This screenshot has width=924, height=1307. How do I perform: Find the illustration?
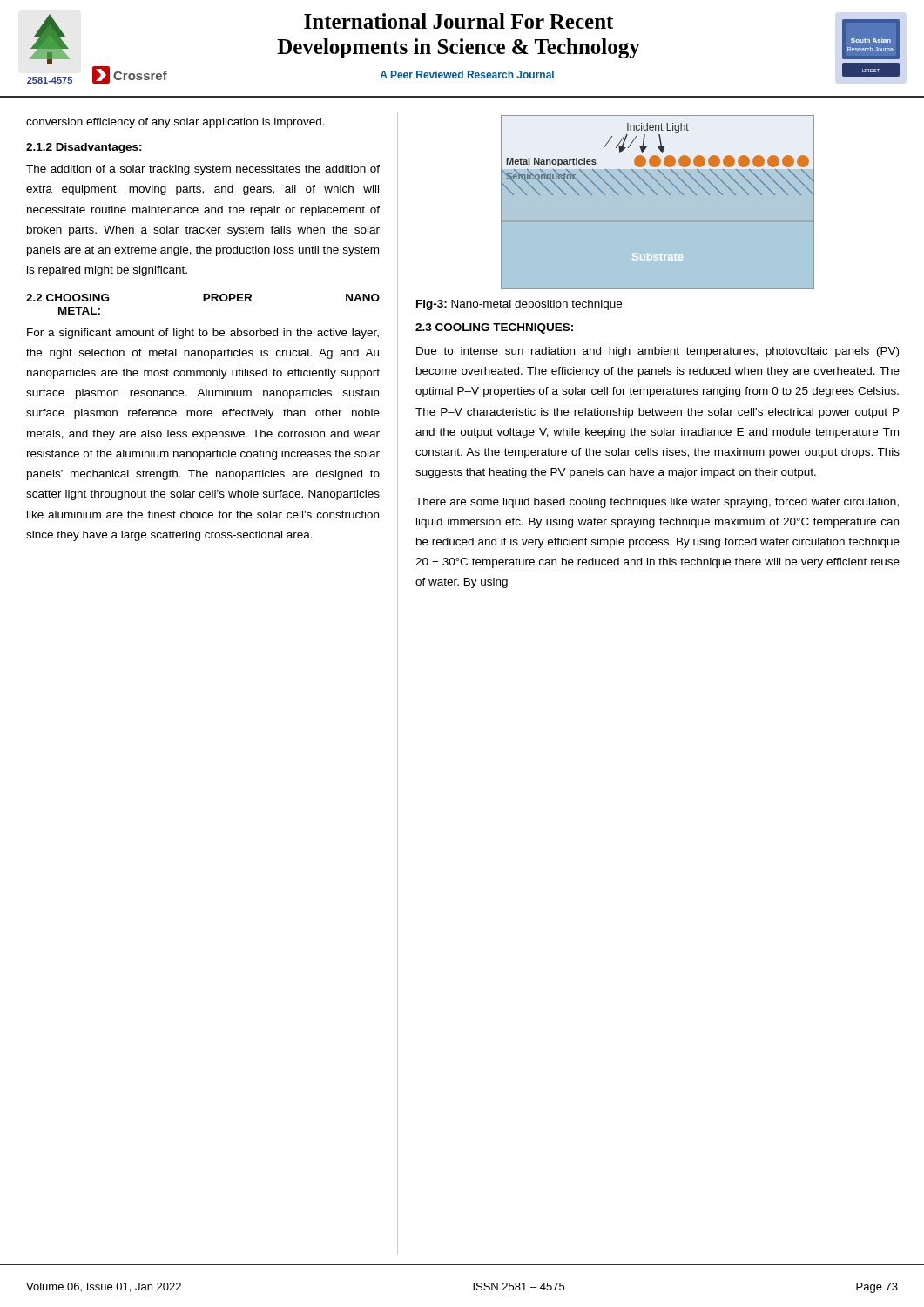[658, 203]
